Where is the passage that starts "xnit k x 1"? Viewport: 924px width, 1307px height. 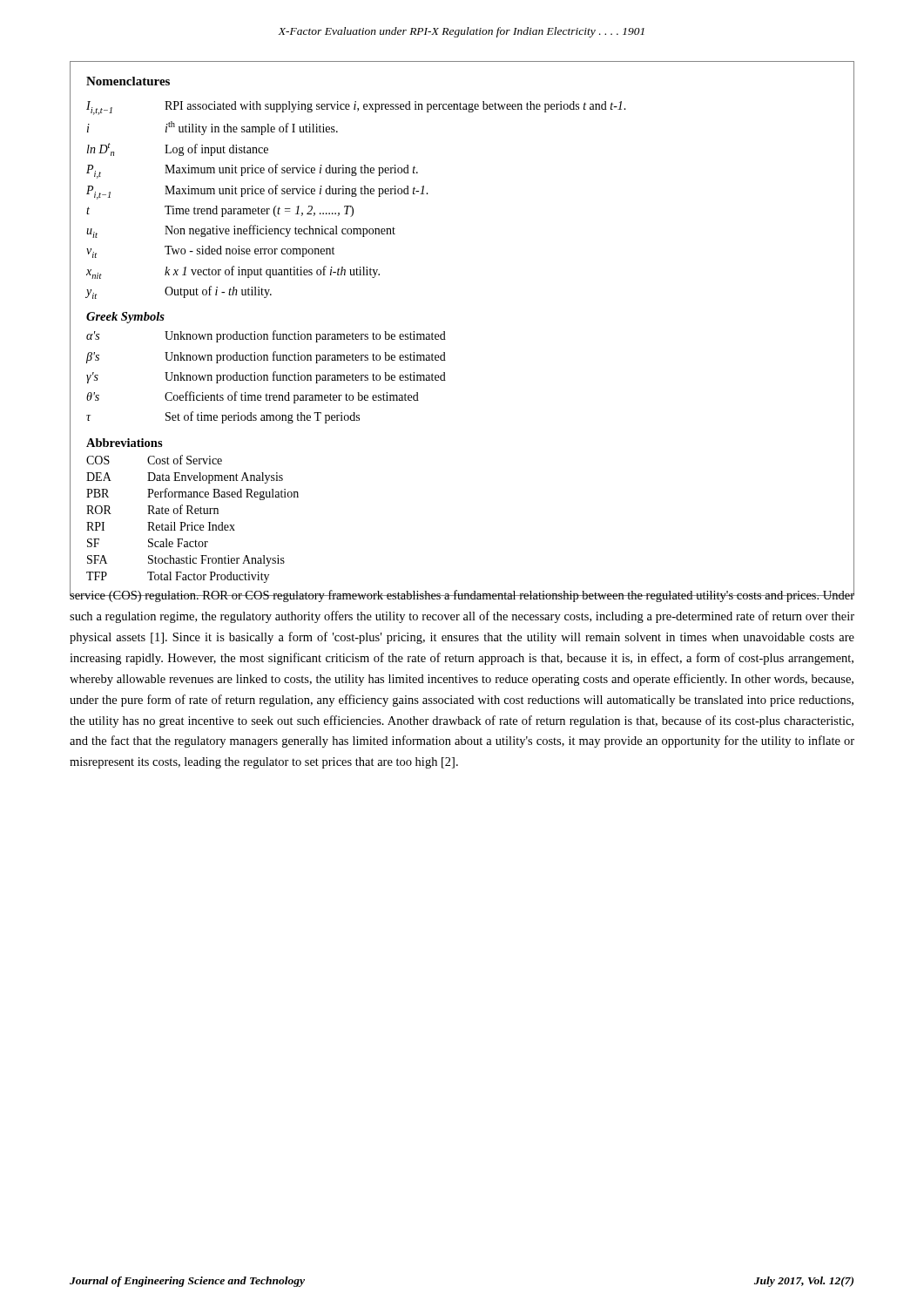click(x=233, y=272)
